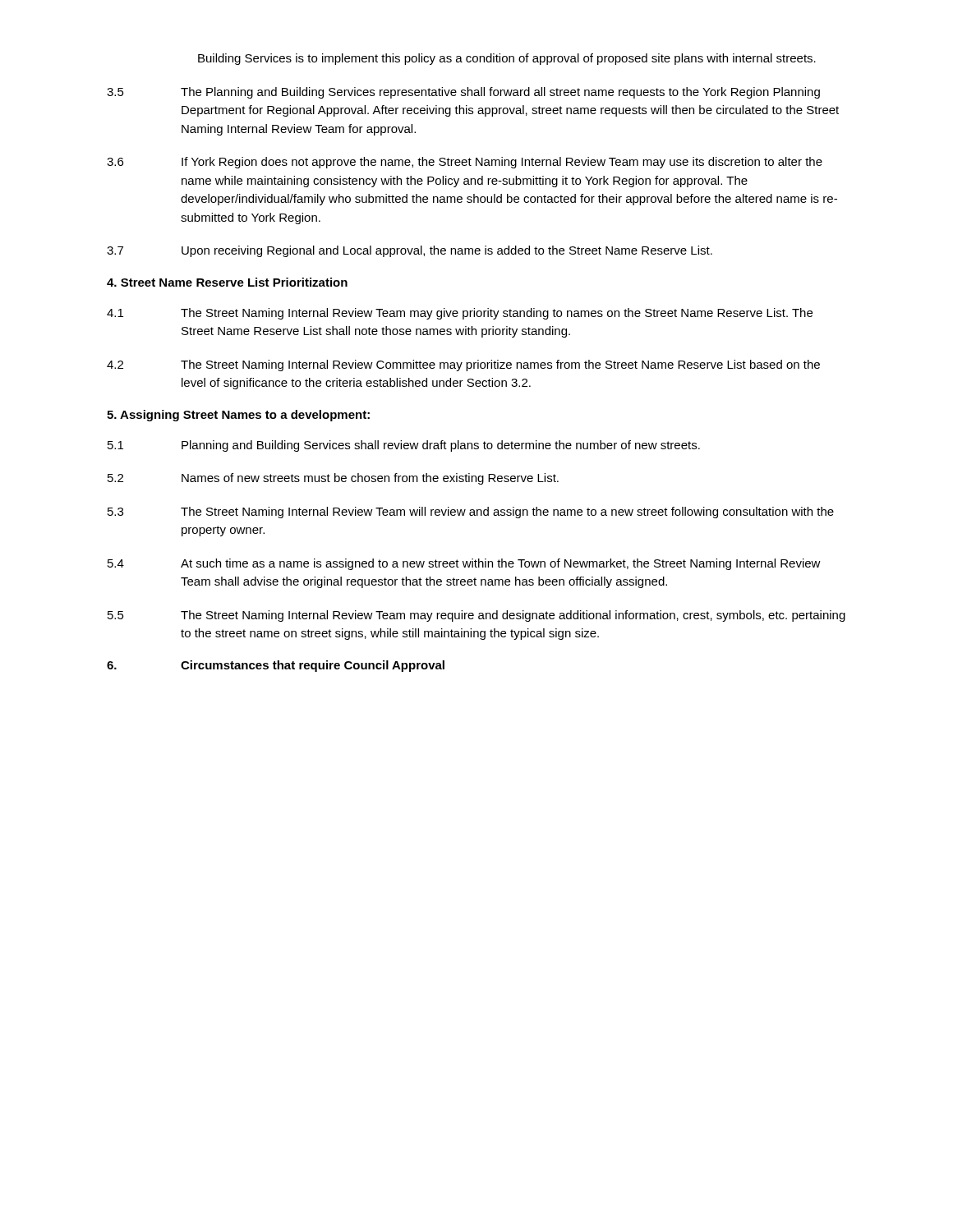This screenshot has height=1232, width=953.
Task: Select the region starting "5.3 The Street Naming"
Action: click(476, 521)
